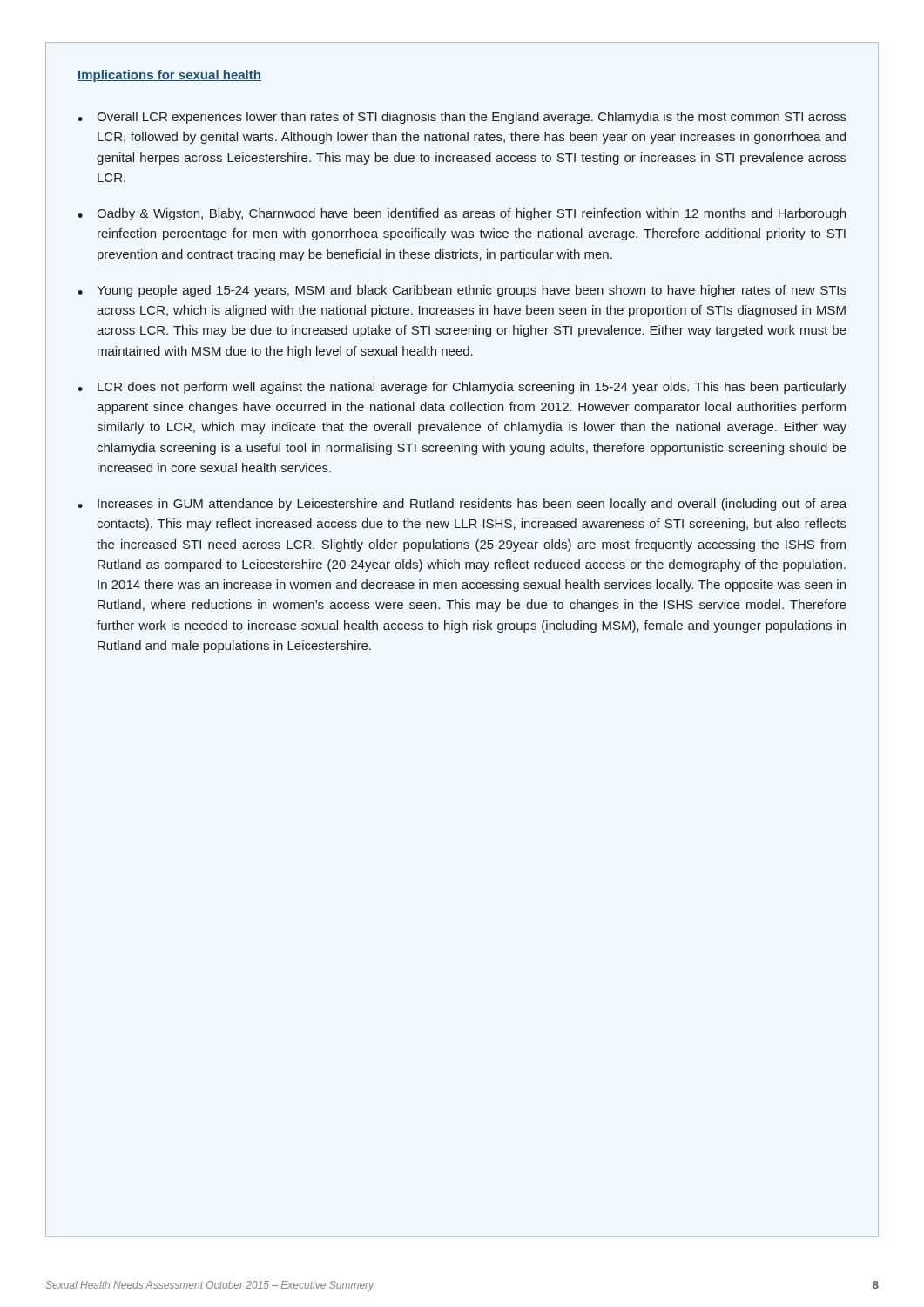Screen dimensions: 1307x924
Task: Point to the block beginning "• Overall LCR experiences lower than rates"
Action: click(462, 147)
